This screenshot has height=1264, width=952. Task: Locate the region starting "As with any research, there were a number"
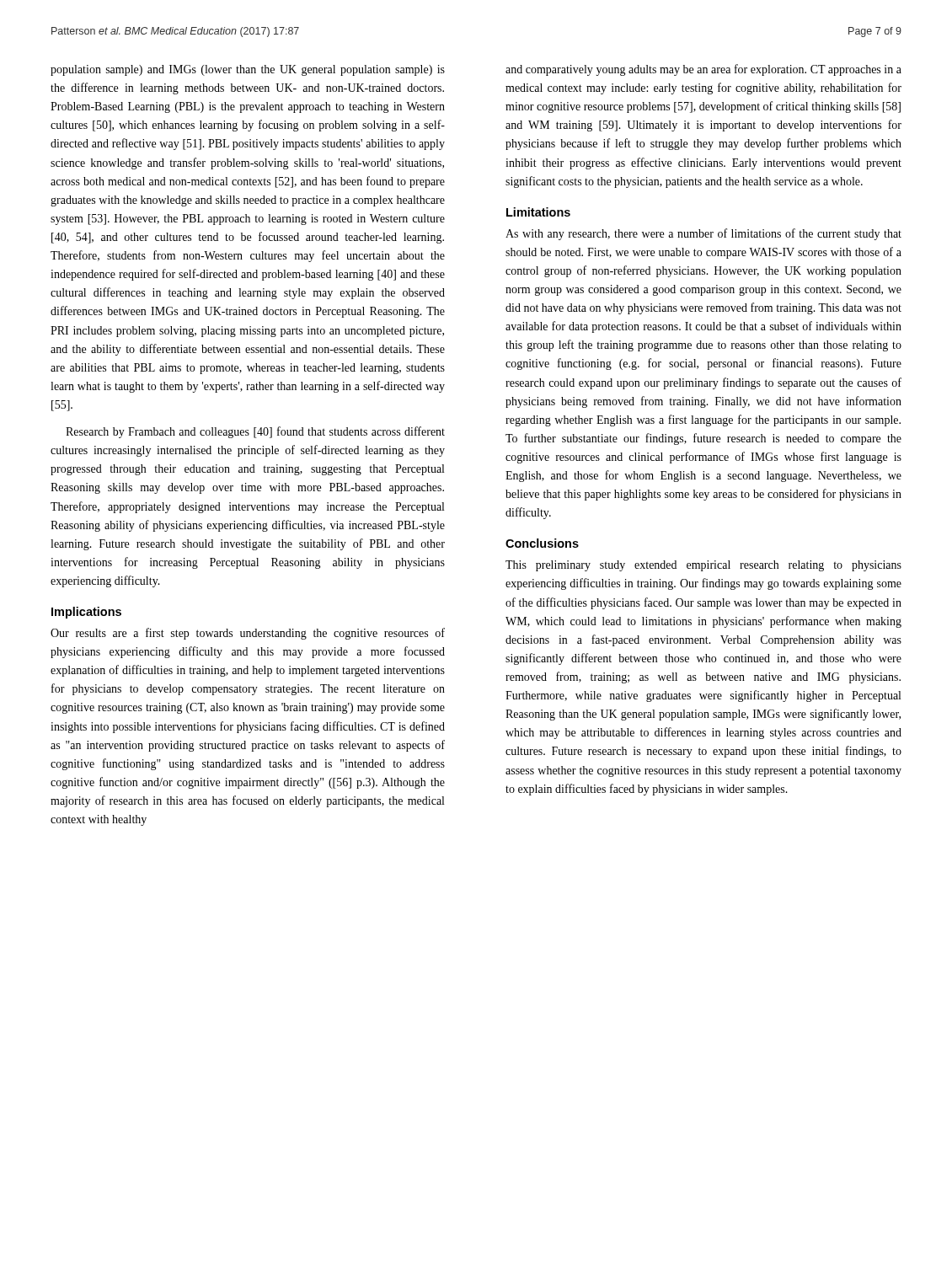click(x=703, y=374)
